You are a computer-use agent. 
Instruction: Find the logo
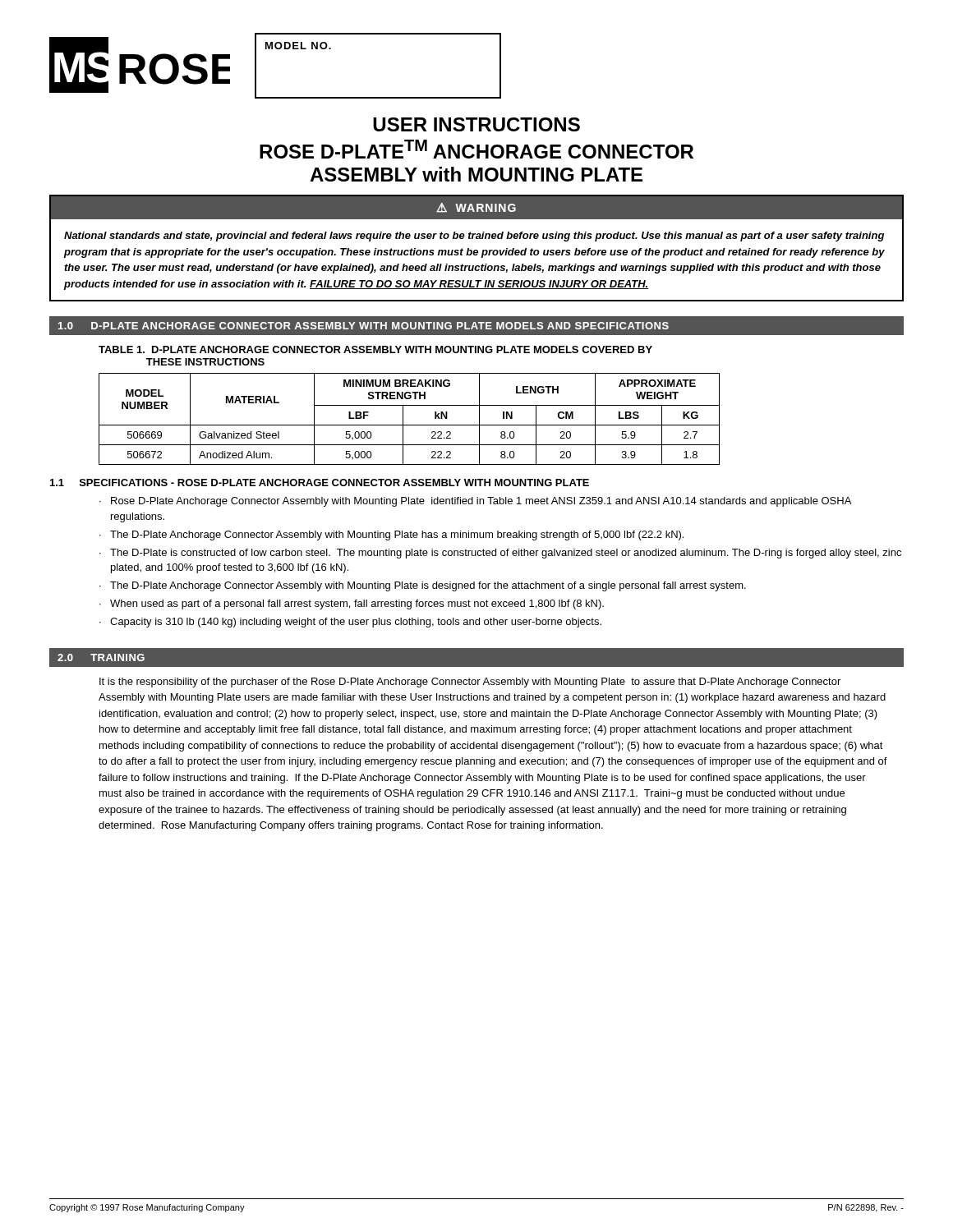coord(140,66)
